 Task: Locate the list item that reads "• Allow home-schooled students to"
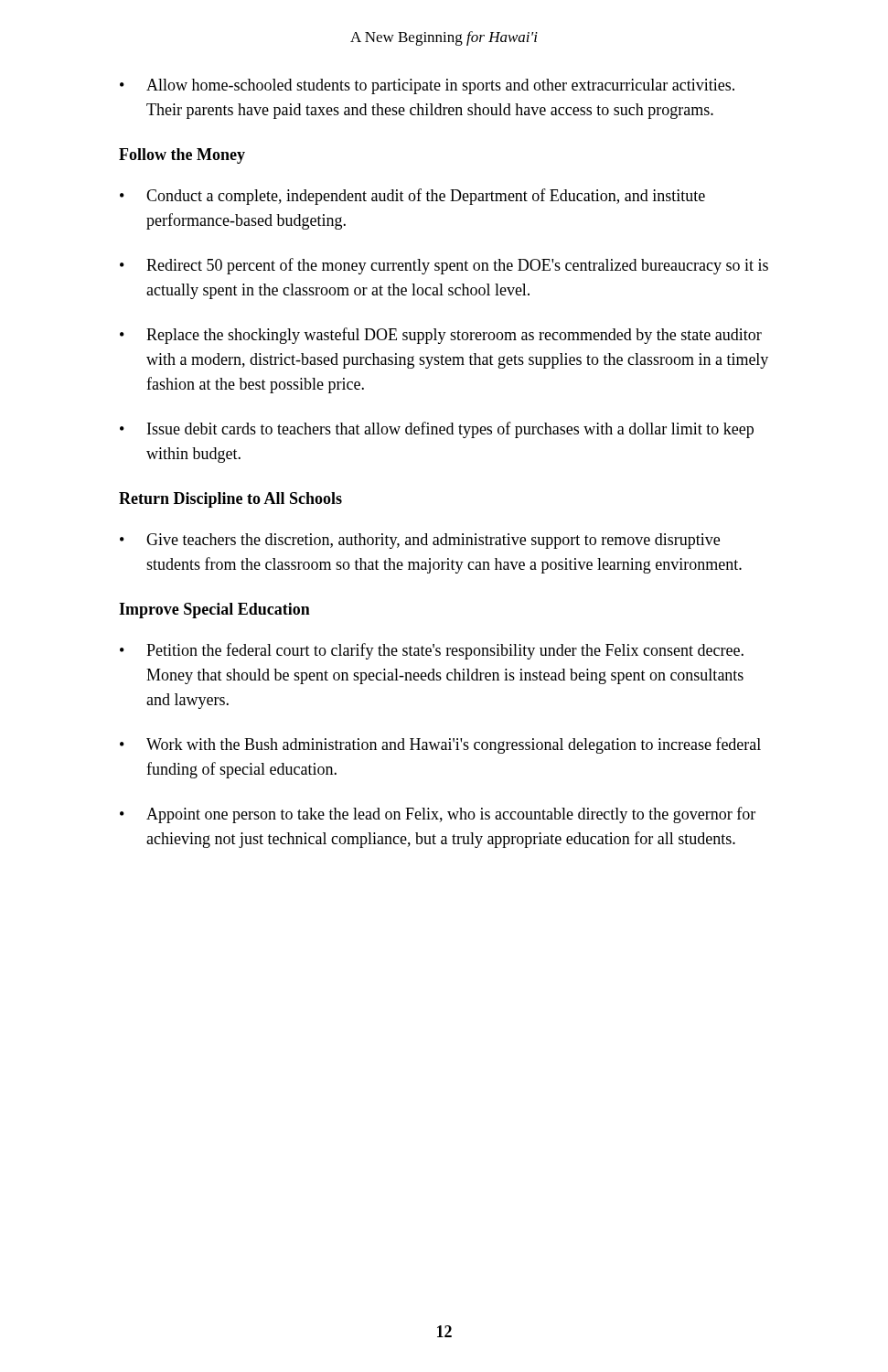[x=444, y=98]
